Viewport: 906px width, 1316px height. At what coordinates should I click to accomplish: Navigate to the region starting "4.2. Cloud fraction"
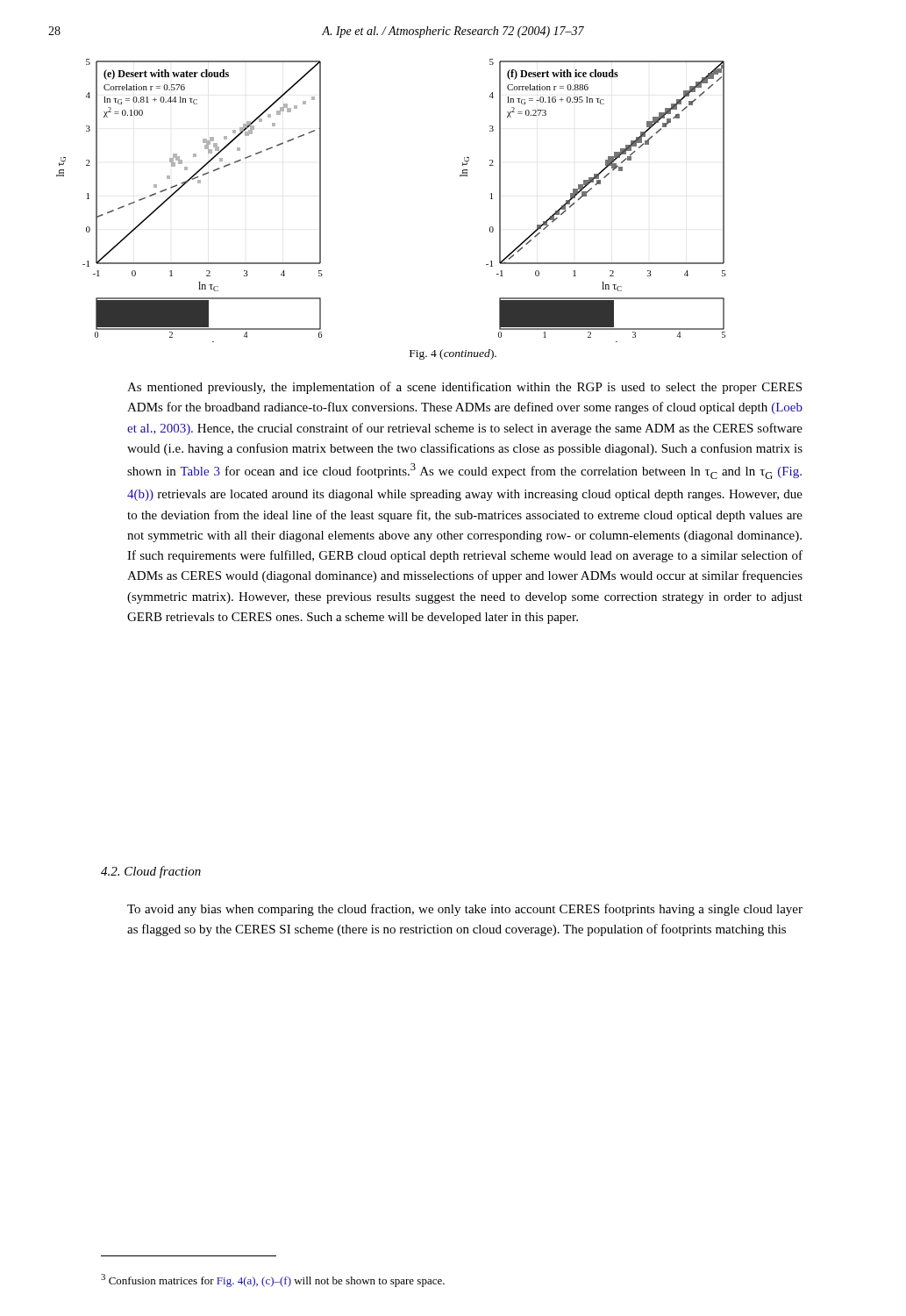(x=151, y=871)
